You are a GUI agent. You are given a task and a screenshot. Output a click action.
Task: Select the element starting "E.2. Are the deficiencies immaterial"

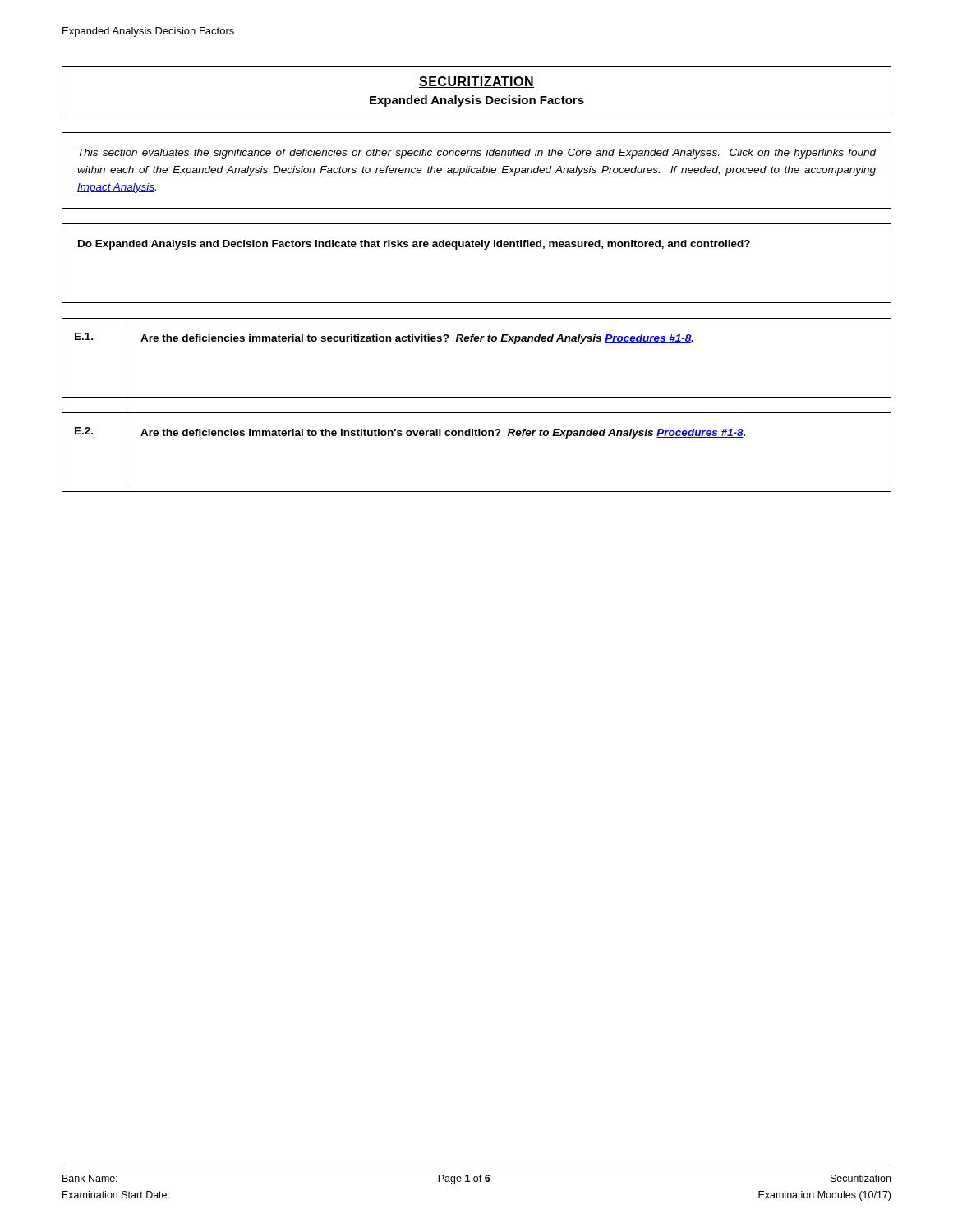476,452
